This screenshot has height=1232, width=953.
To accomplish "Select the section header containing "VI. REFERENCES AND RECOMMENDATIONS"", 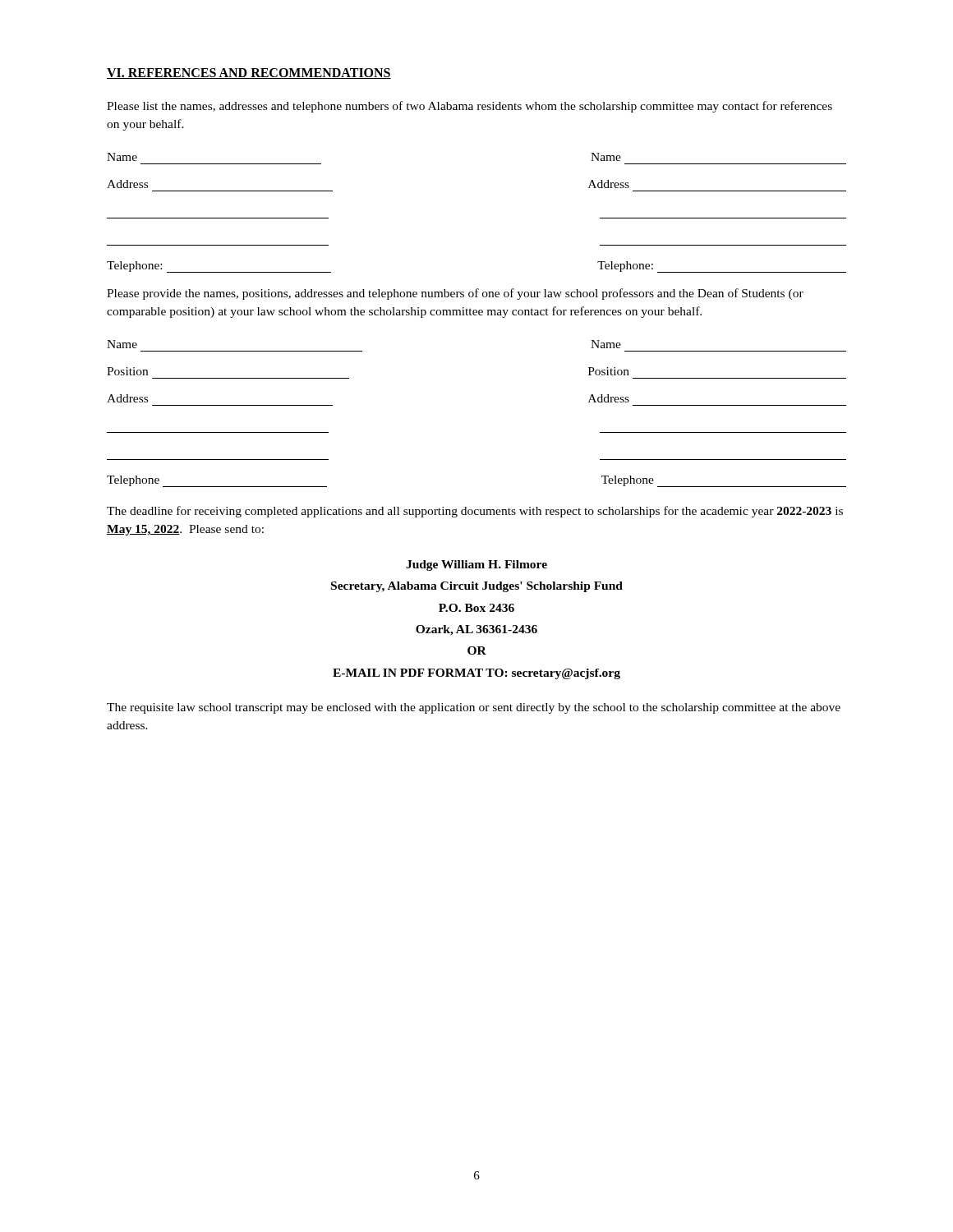I will (249, 73).
